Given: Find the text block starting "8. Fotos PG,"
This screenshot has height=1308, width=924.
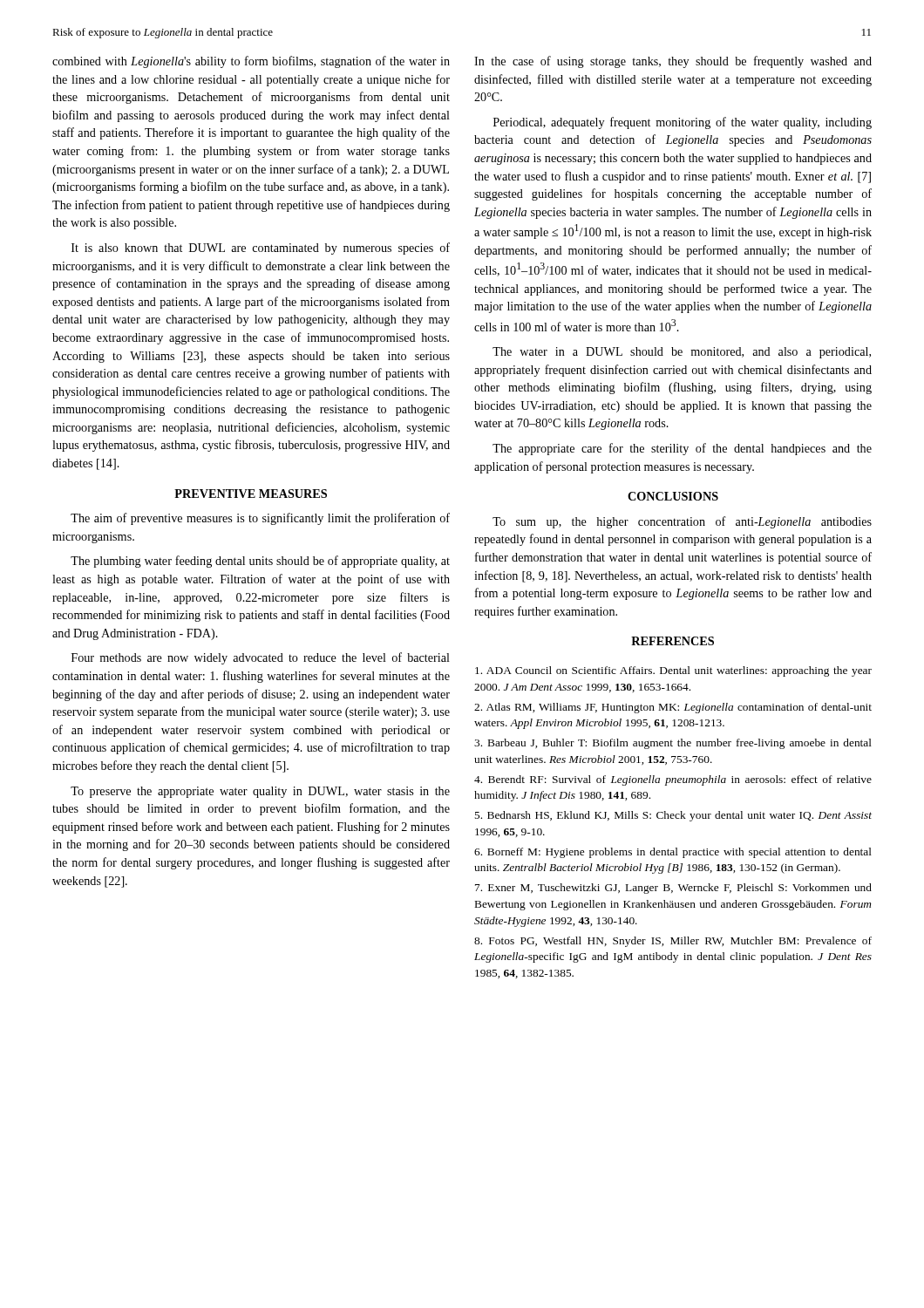Looking at the screenshot, I should click(673, 956).
